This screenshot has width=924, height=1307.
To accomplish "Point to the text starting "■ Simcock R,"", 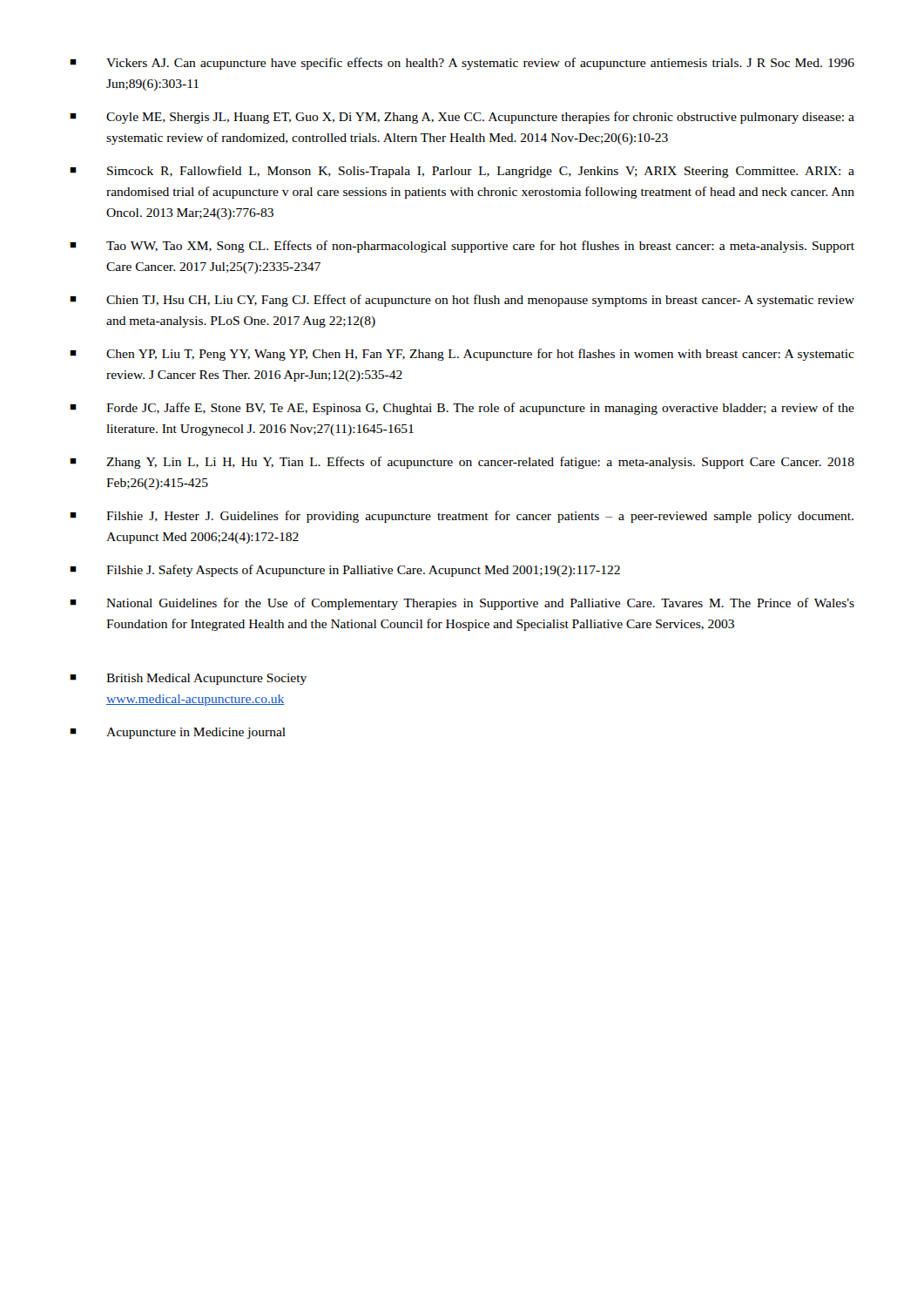I will click(x=462, y=192).
